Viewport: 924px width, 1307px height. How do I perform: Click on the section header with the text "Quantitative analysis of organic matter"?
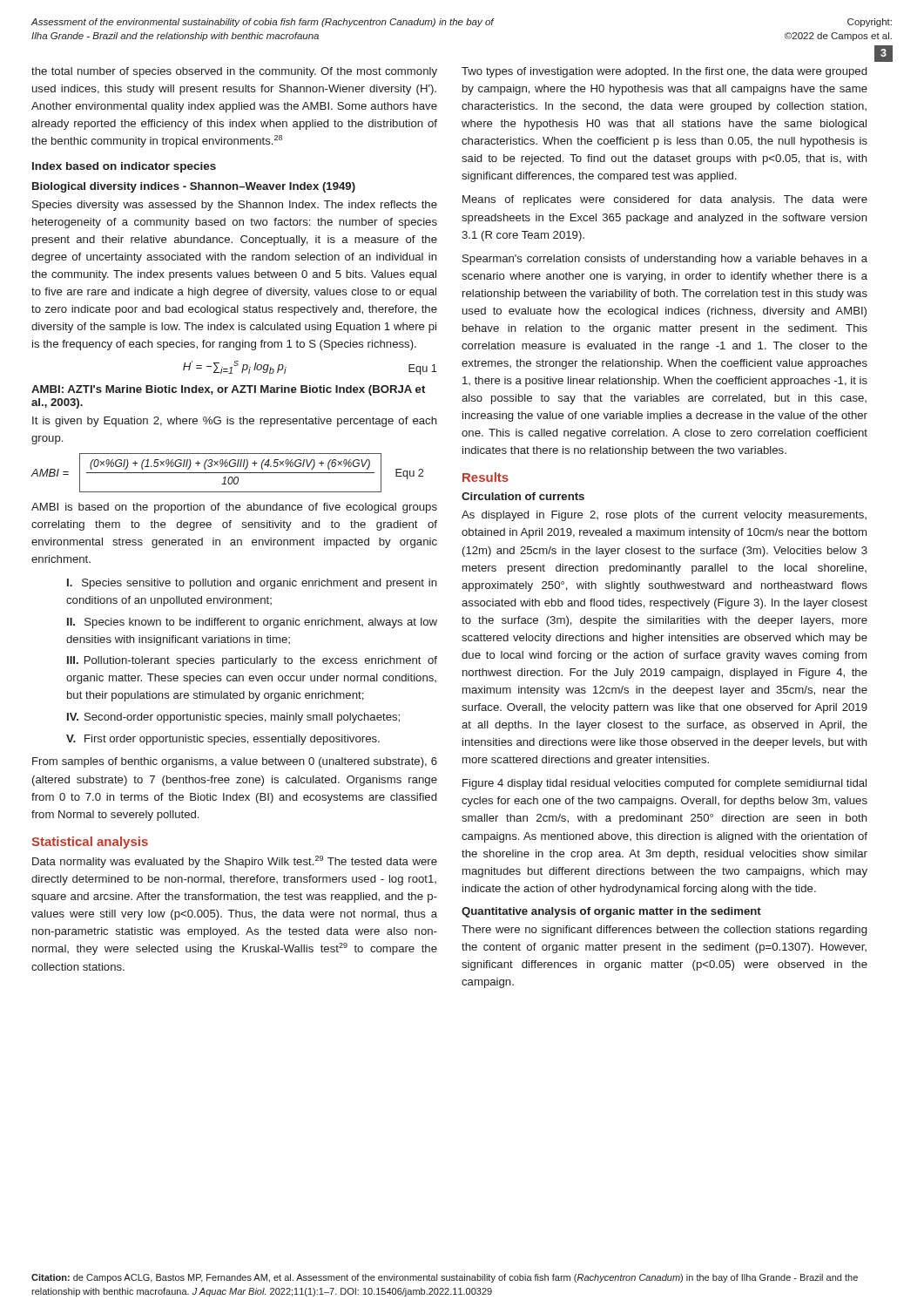[x=611, y=911]
